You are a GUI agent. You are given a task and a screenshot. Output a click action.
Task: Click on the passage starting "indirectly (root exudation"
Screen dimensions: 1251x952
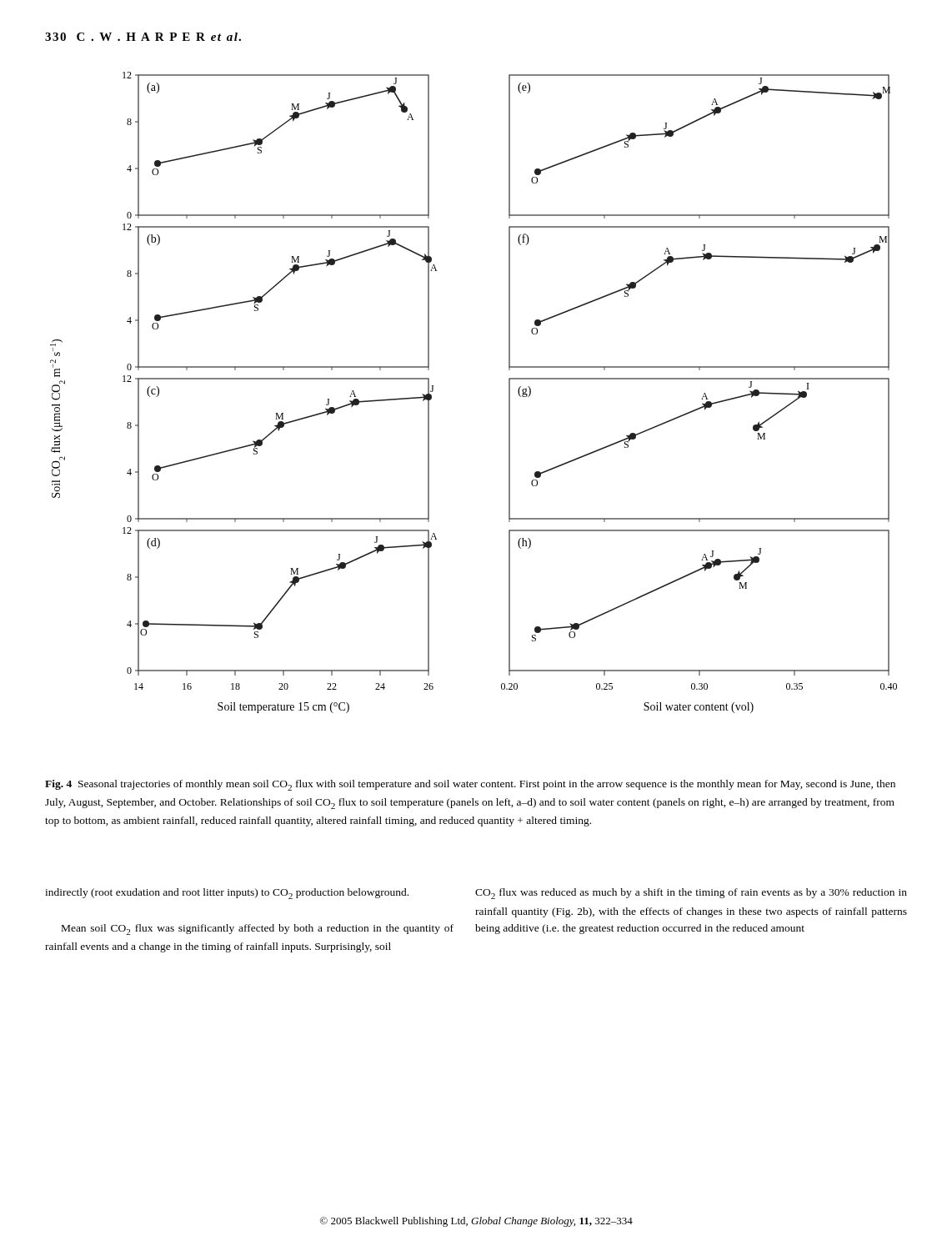[249, 919]
